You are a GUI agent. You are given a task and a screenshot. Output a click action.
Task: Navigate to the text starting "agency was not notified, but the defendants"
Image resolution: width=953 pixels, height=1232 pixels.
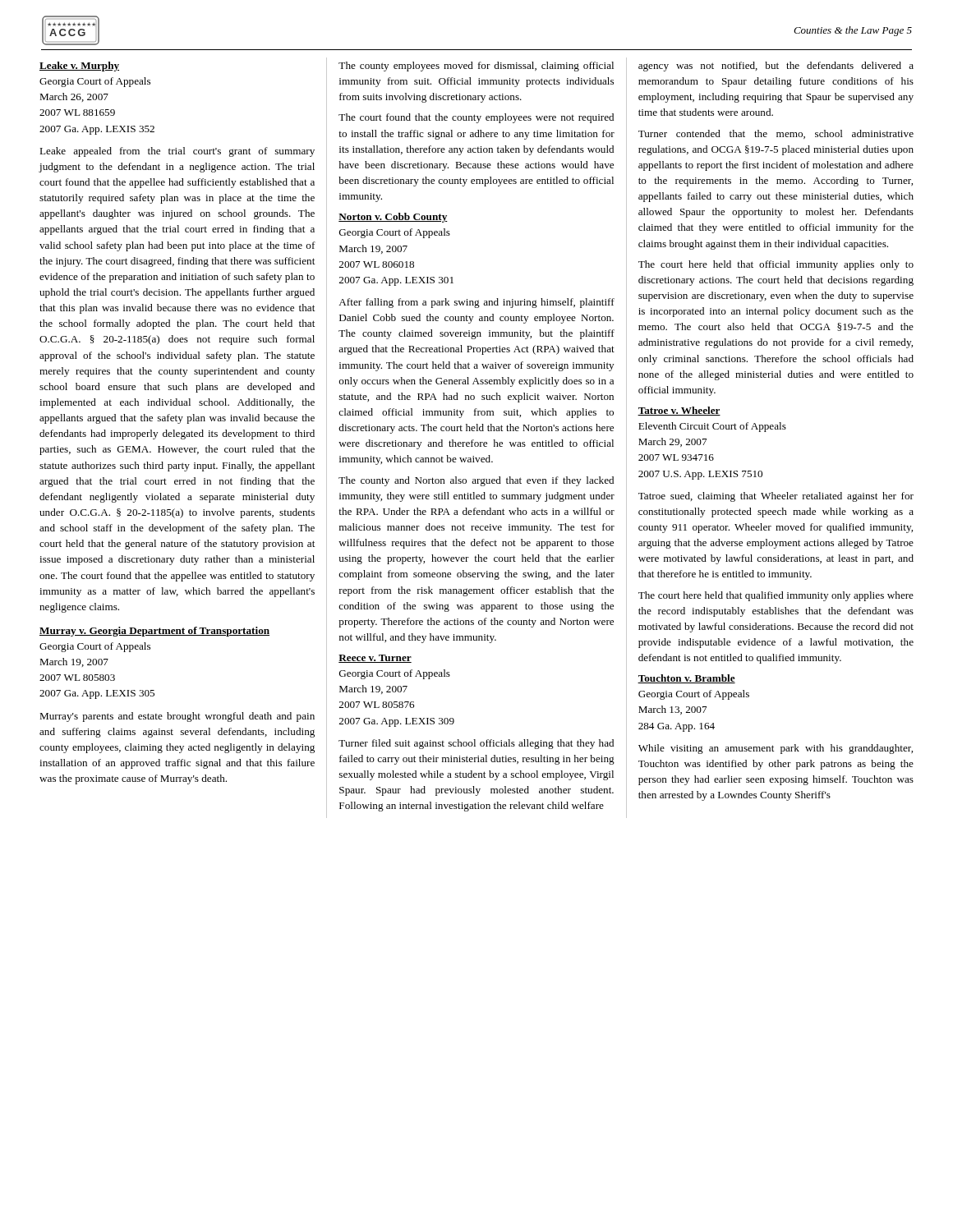tap(776, 227)
